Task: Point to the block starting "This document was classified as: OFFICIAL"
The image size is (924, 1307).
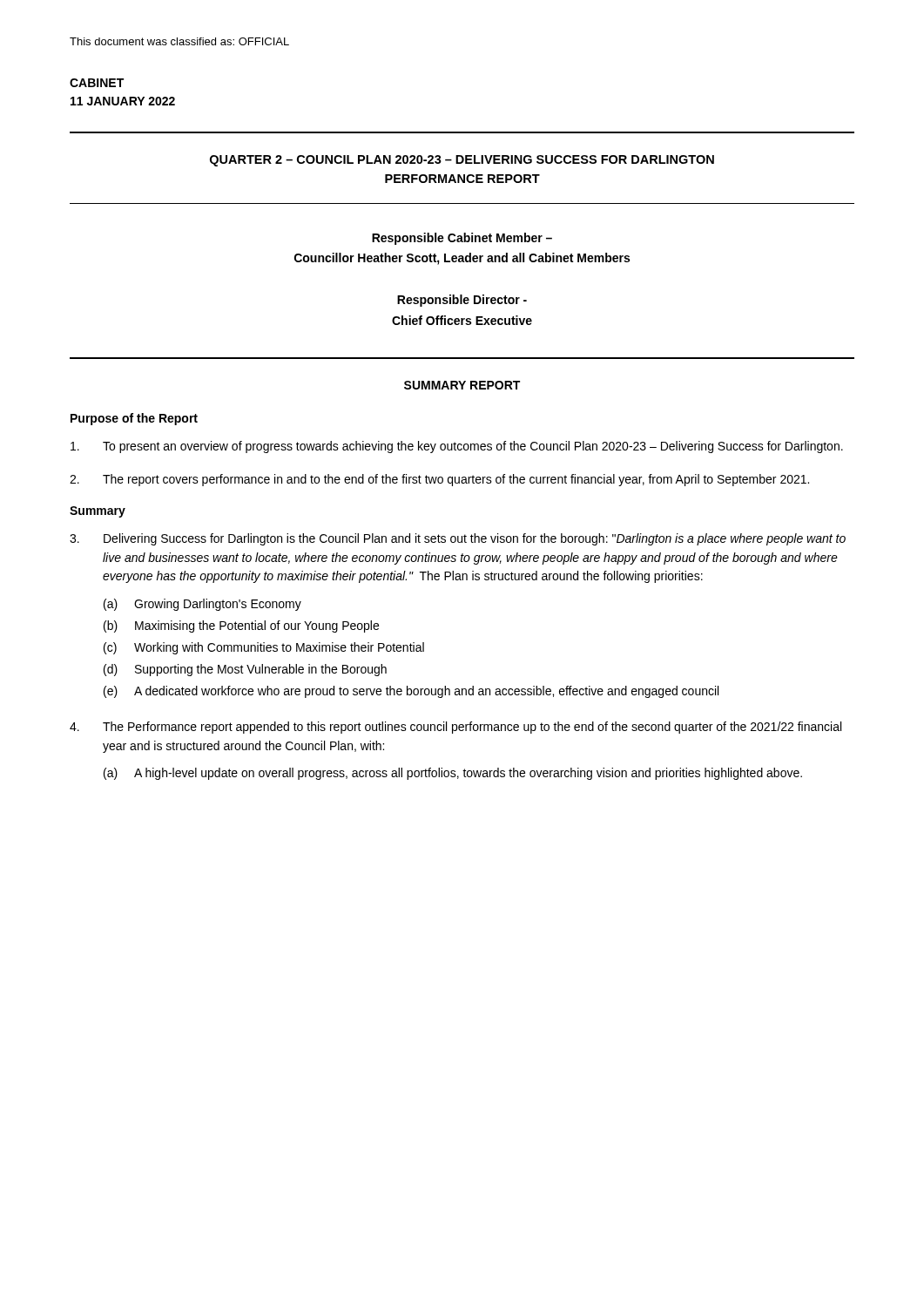Action: pos(179,41)
